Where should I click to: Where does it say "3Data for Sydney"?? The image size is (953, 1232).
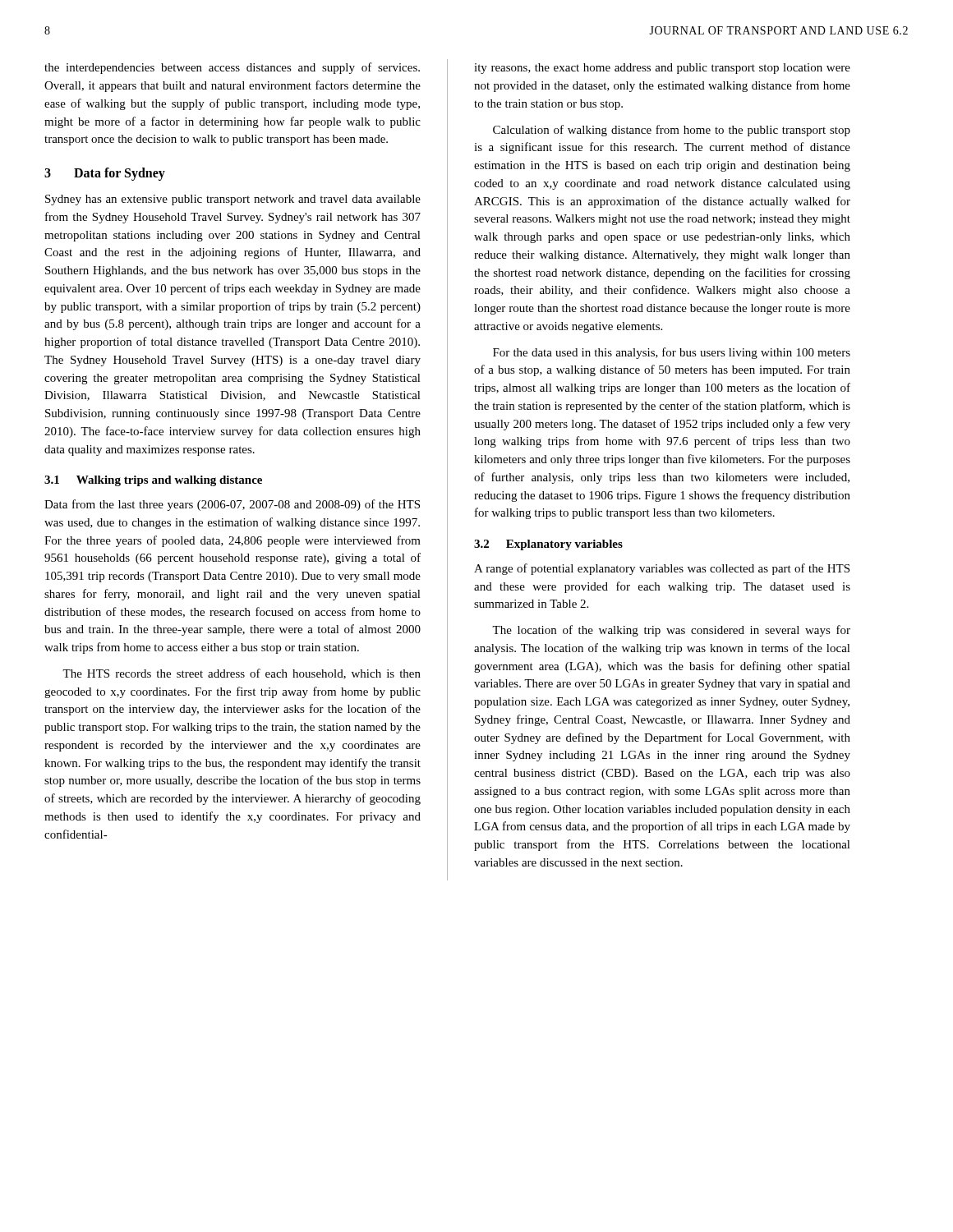point(105,173)
